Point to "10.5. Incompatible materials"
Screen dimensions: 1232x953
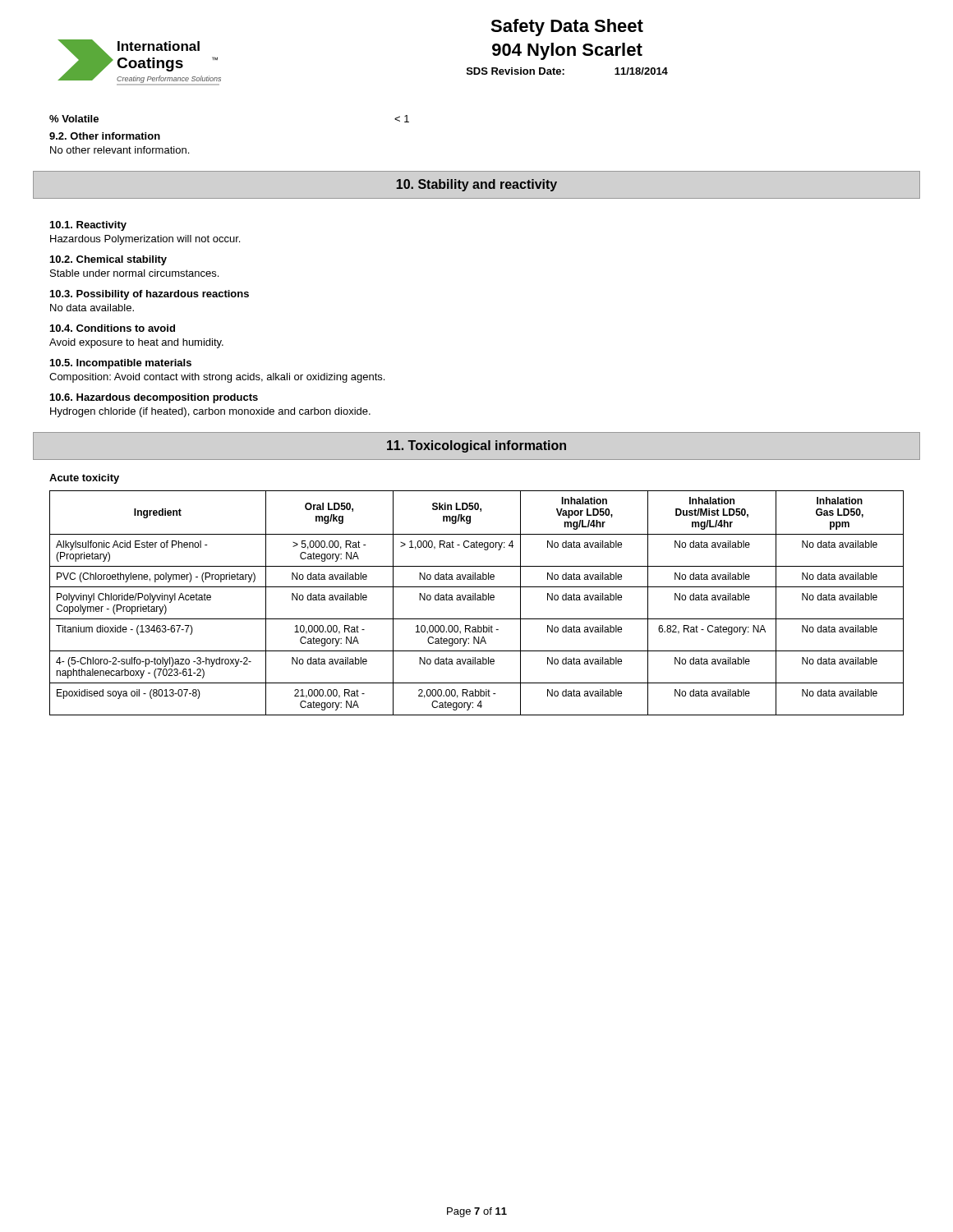[121, 363]
